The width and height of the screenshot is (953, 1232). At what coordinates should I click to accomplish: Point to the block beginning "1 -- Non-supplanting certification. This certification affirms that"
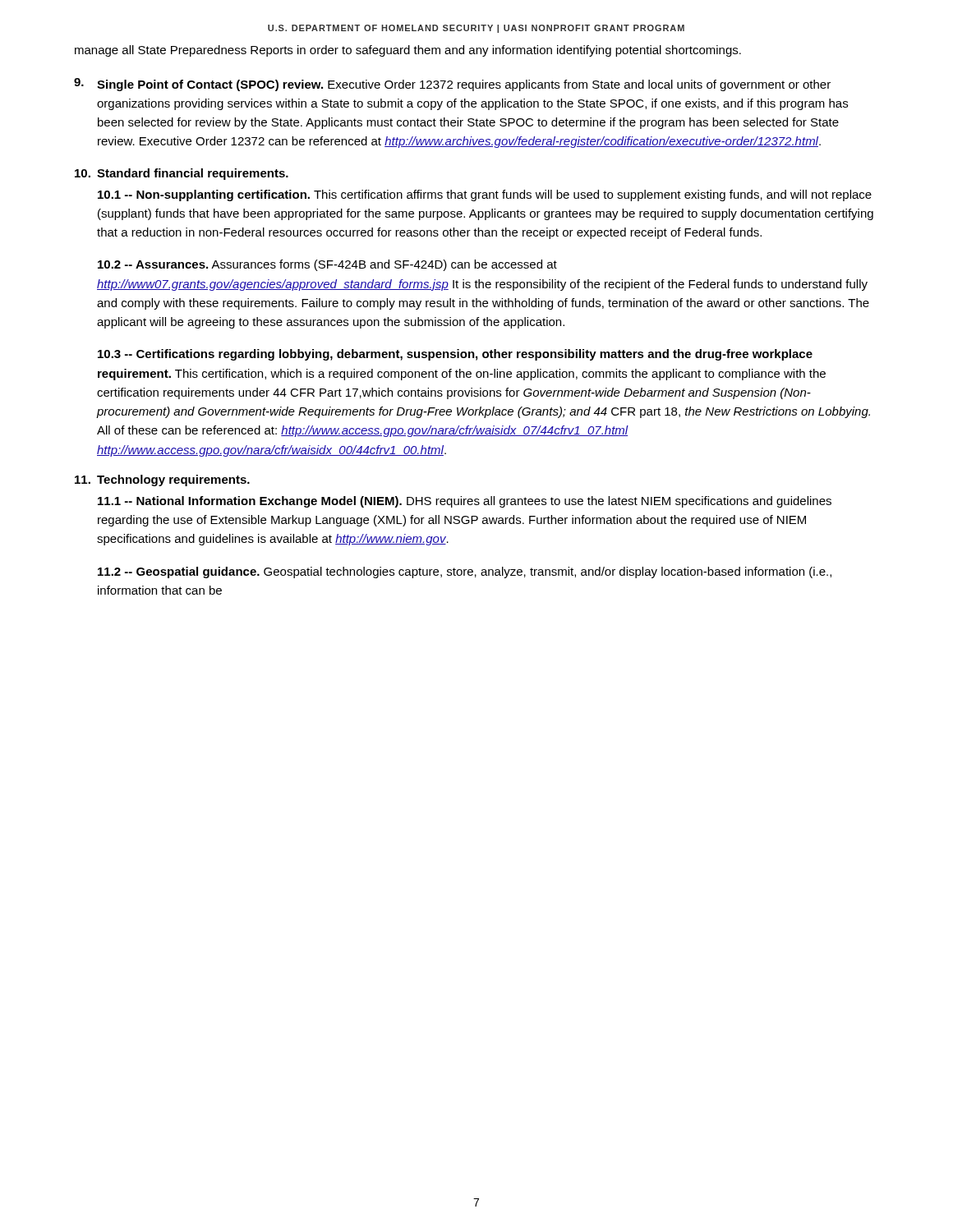[x=485, y=213]
